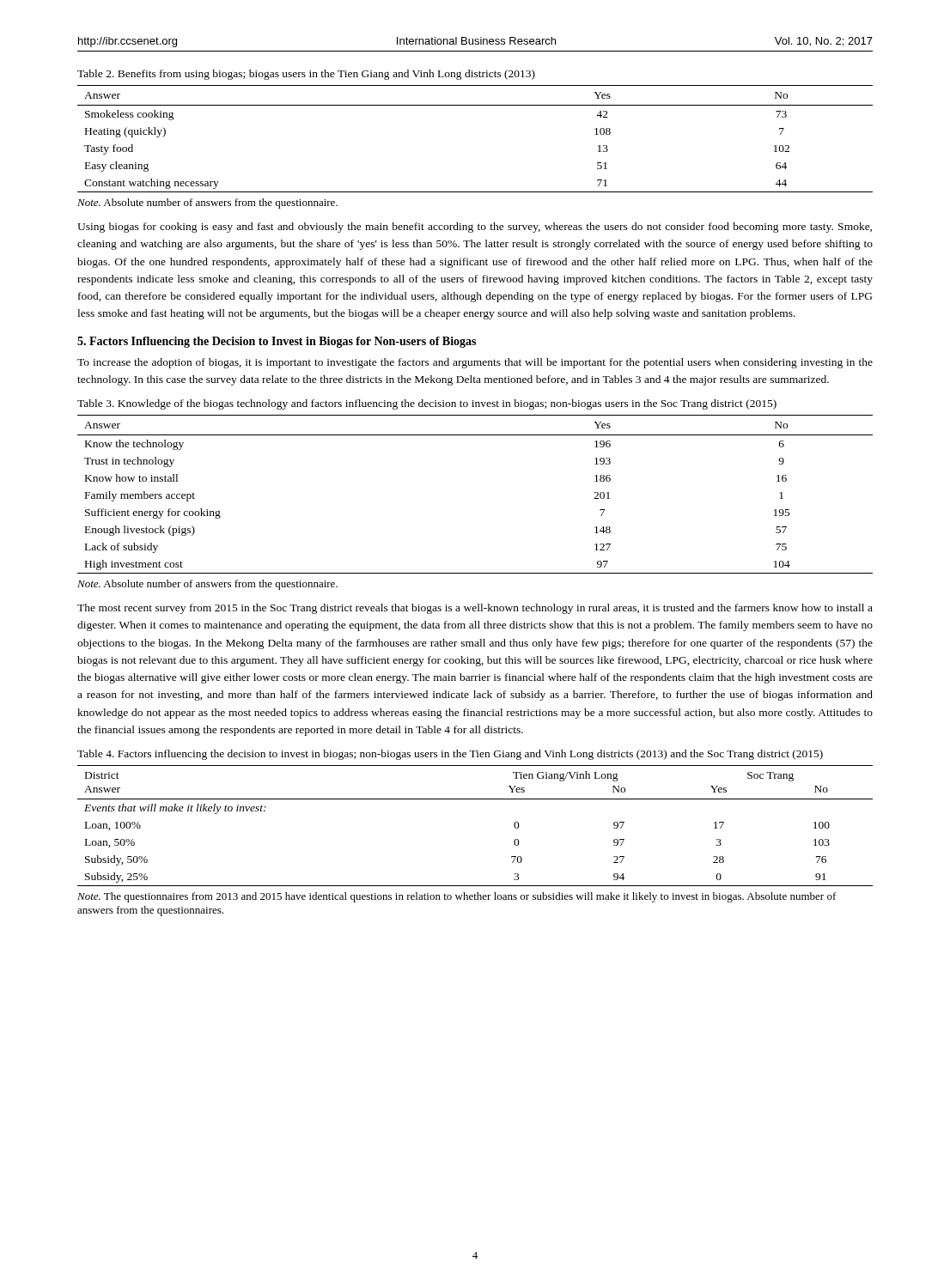Find the table that mentions "Know how to install"
The height and width of the screenshot is (1288, 950).
click(475, 494)
